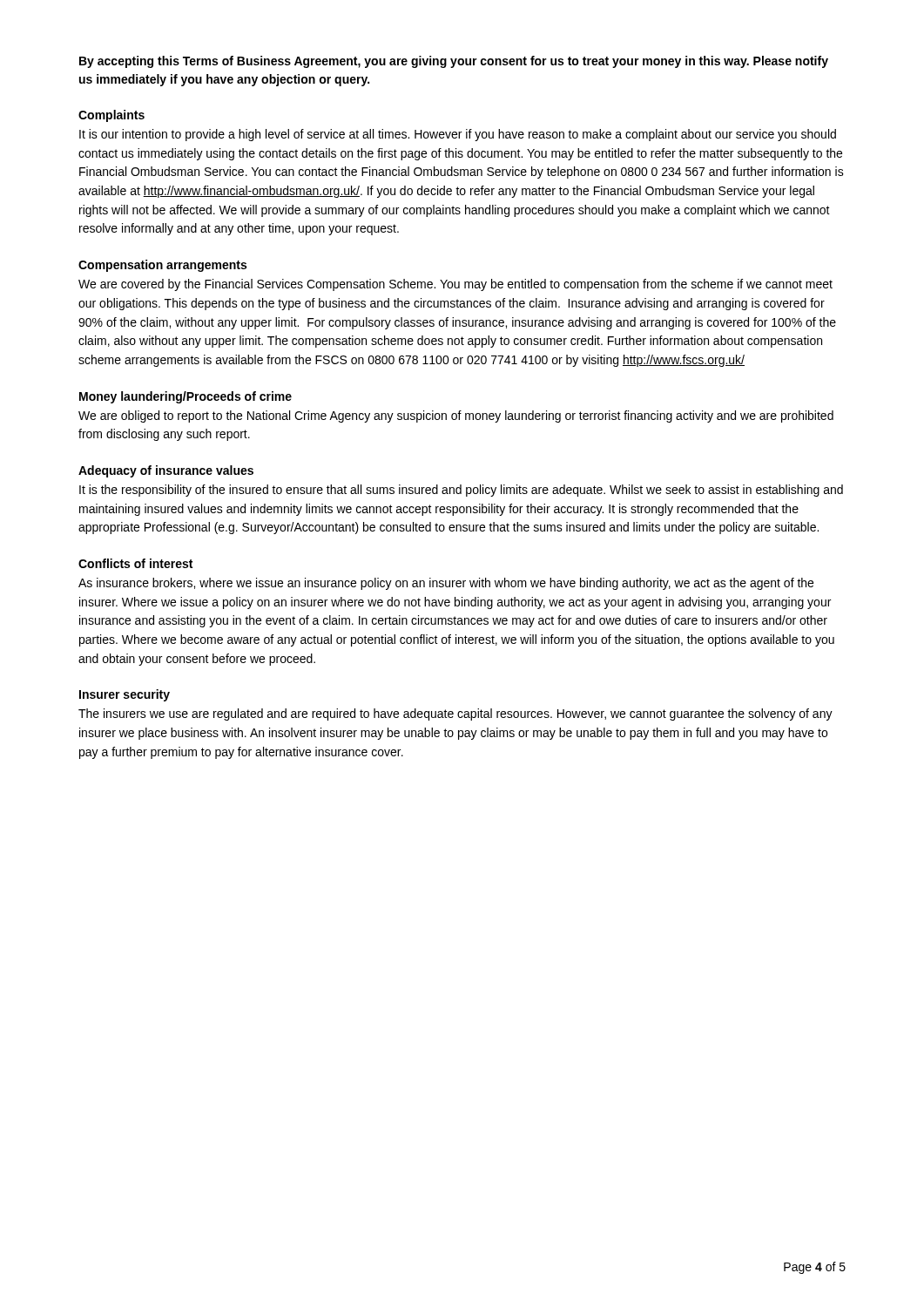Find the block on this page that starts "It is our intention to provide a high"
The height and width of the screenshot is (1307, 924).
(461, 181)
